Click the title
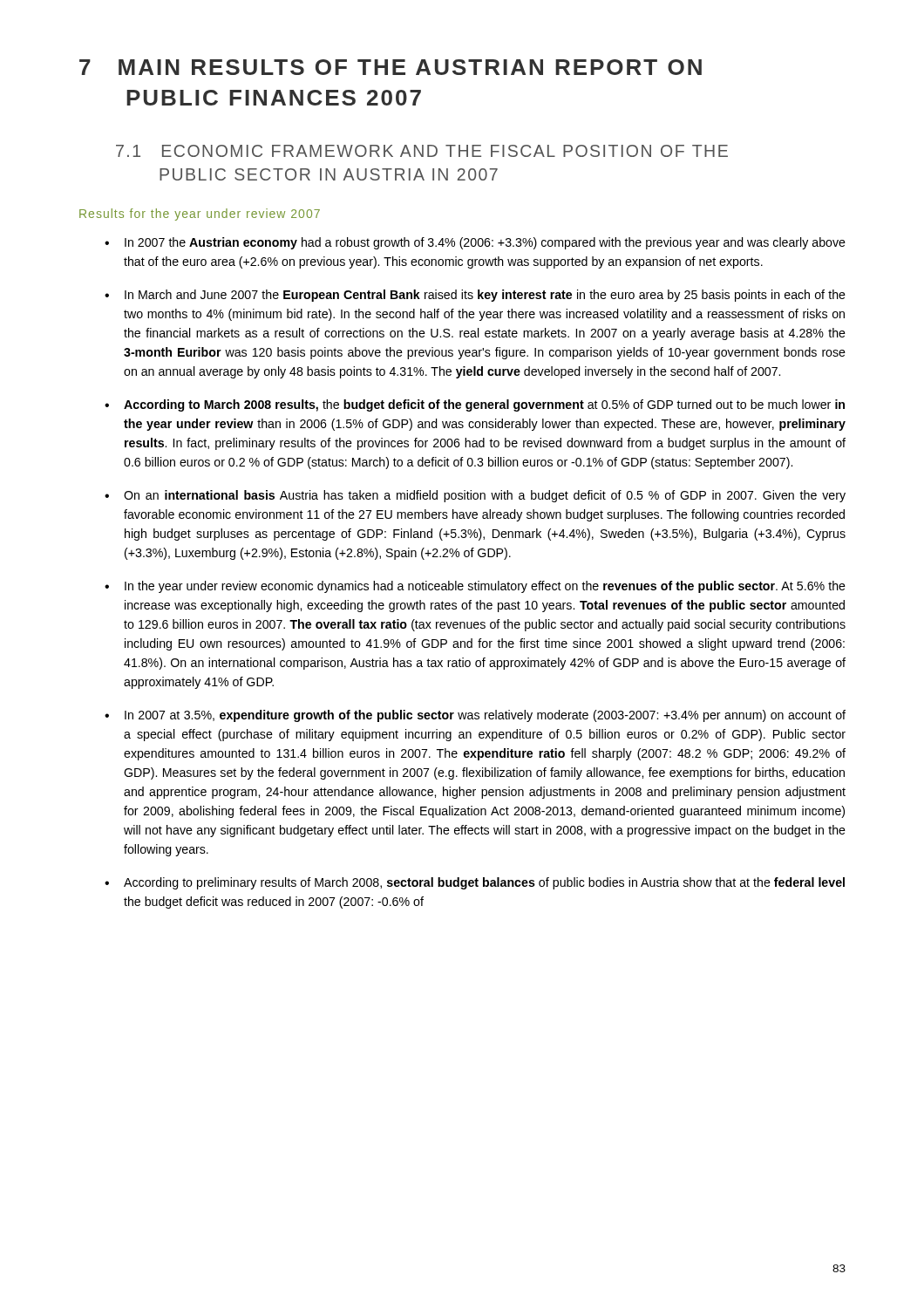 click(462, 83)
